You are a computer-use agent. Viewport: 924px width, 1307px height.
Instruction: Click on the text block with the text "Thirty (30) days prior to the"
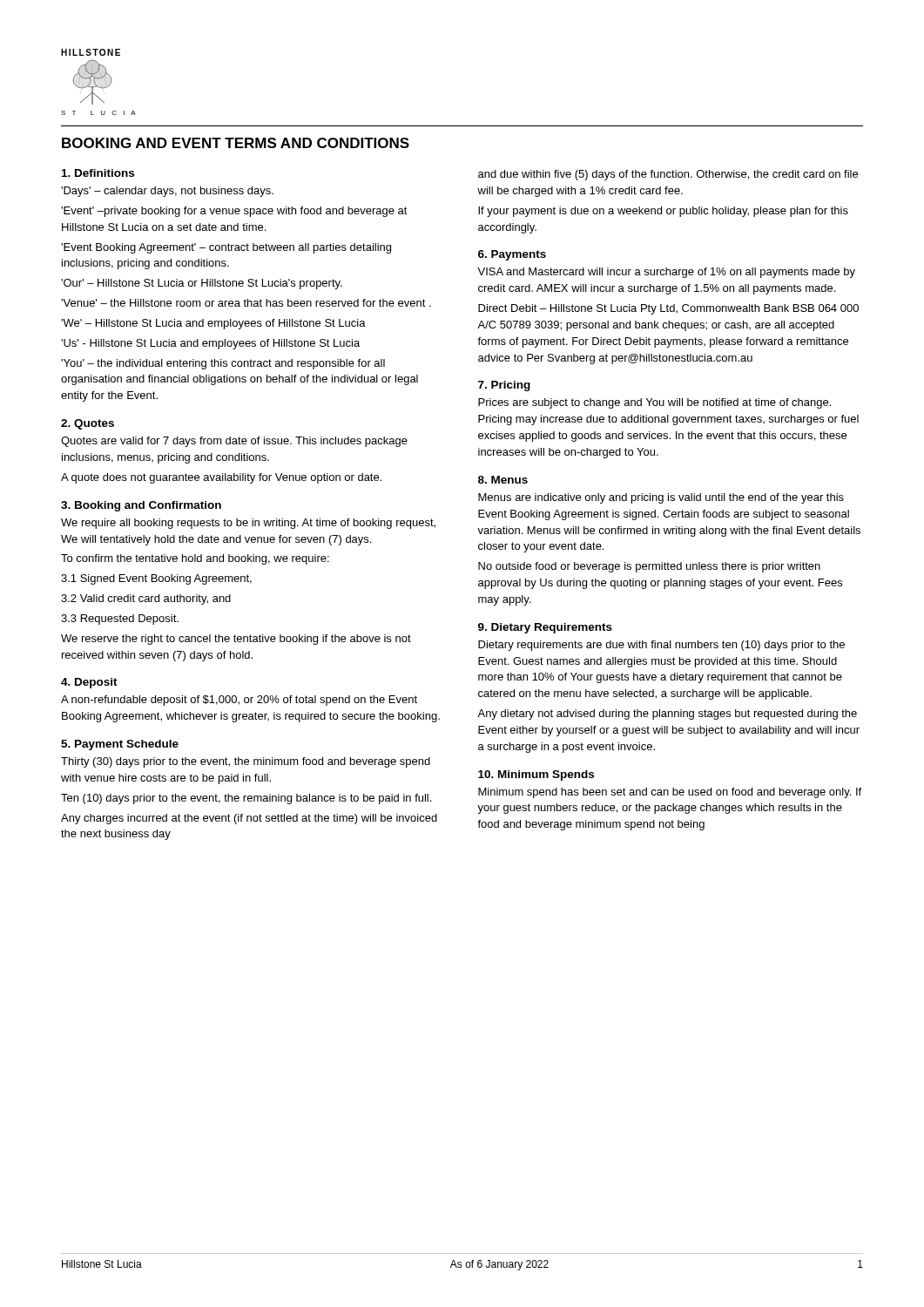(x=254, y=798)
